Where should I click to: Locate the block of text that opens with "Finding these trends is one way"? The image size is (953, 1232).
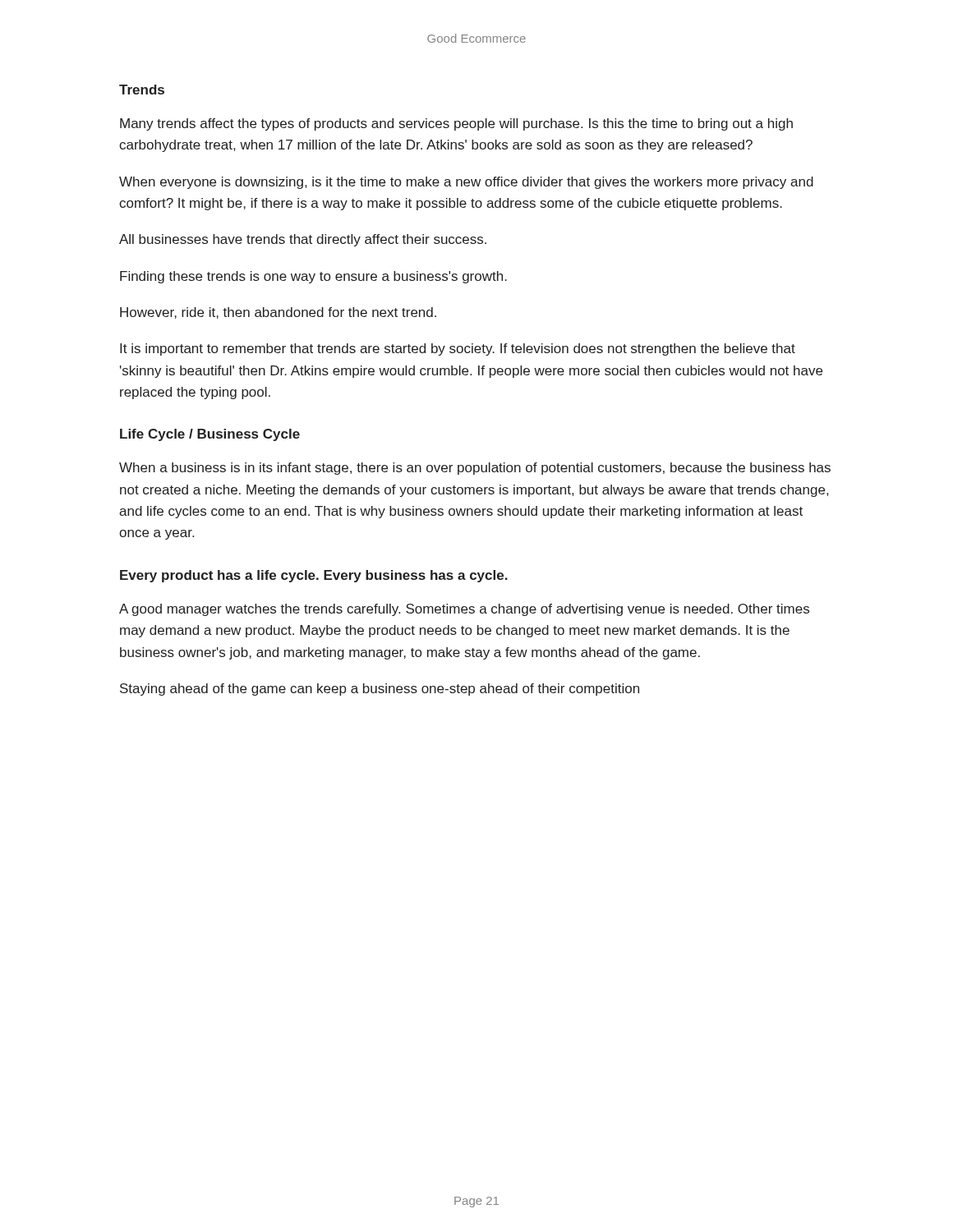[x=313, y=276]
